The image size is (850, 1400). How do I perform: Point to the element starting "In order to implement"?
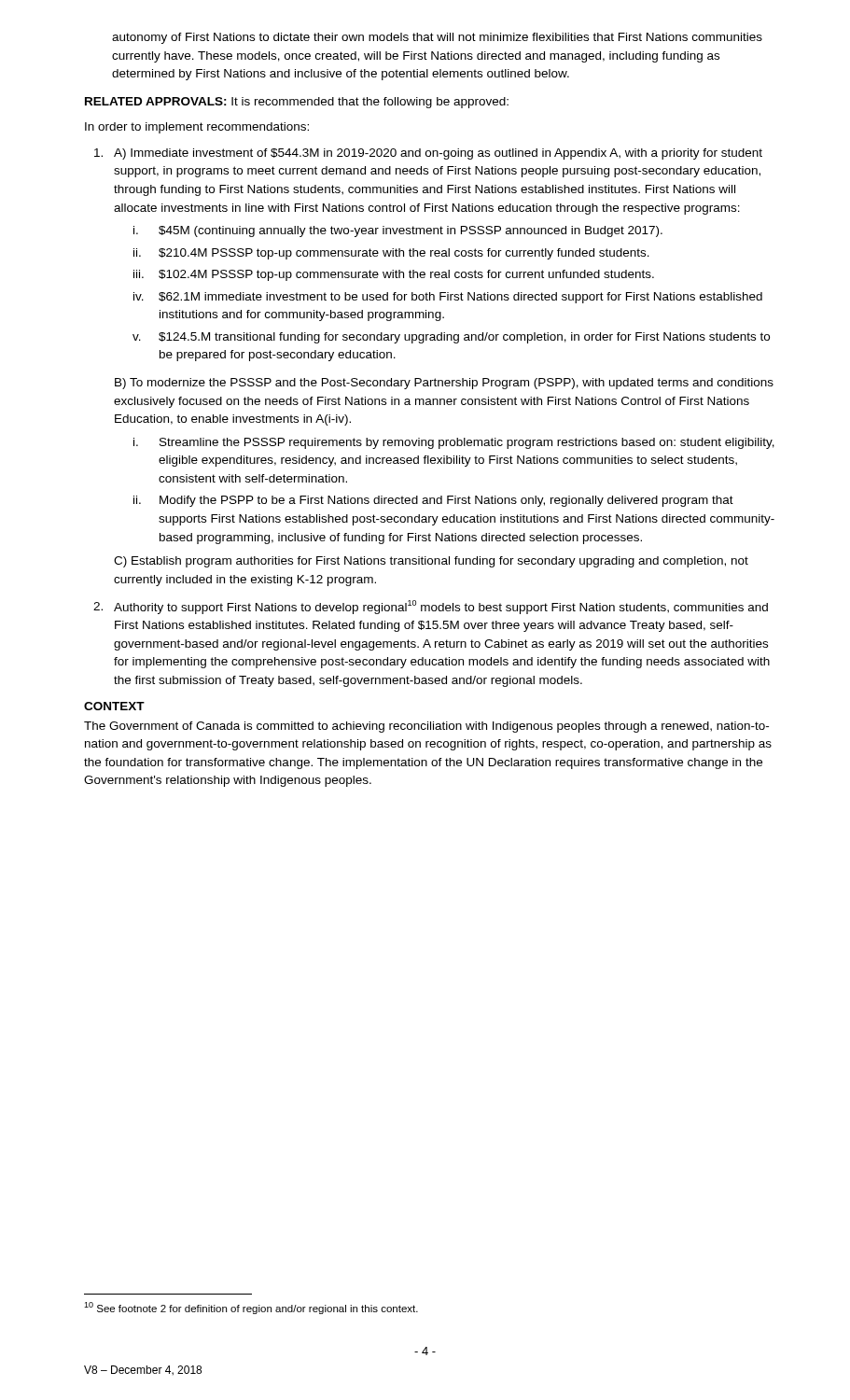(197, 127)
